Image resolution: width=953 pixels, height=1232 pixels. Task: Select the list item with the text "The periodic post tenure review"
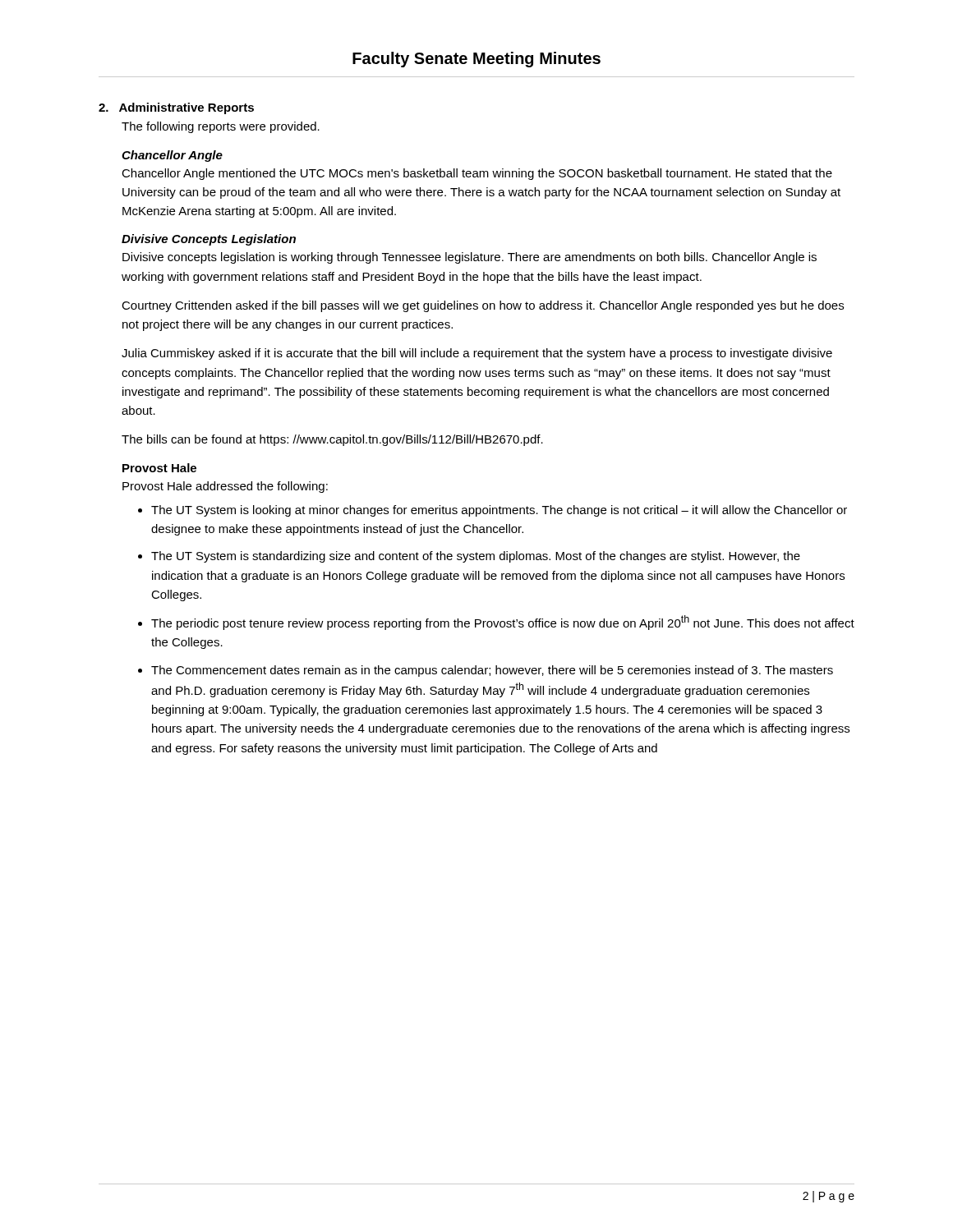coord(503,631)
